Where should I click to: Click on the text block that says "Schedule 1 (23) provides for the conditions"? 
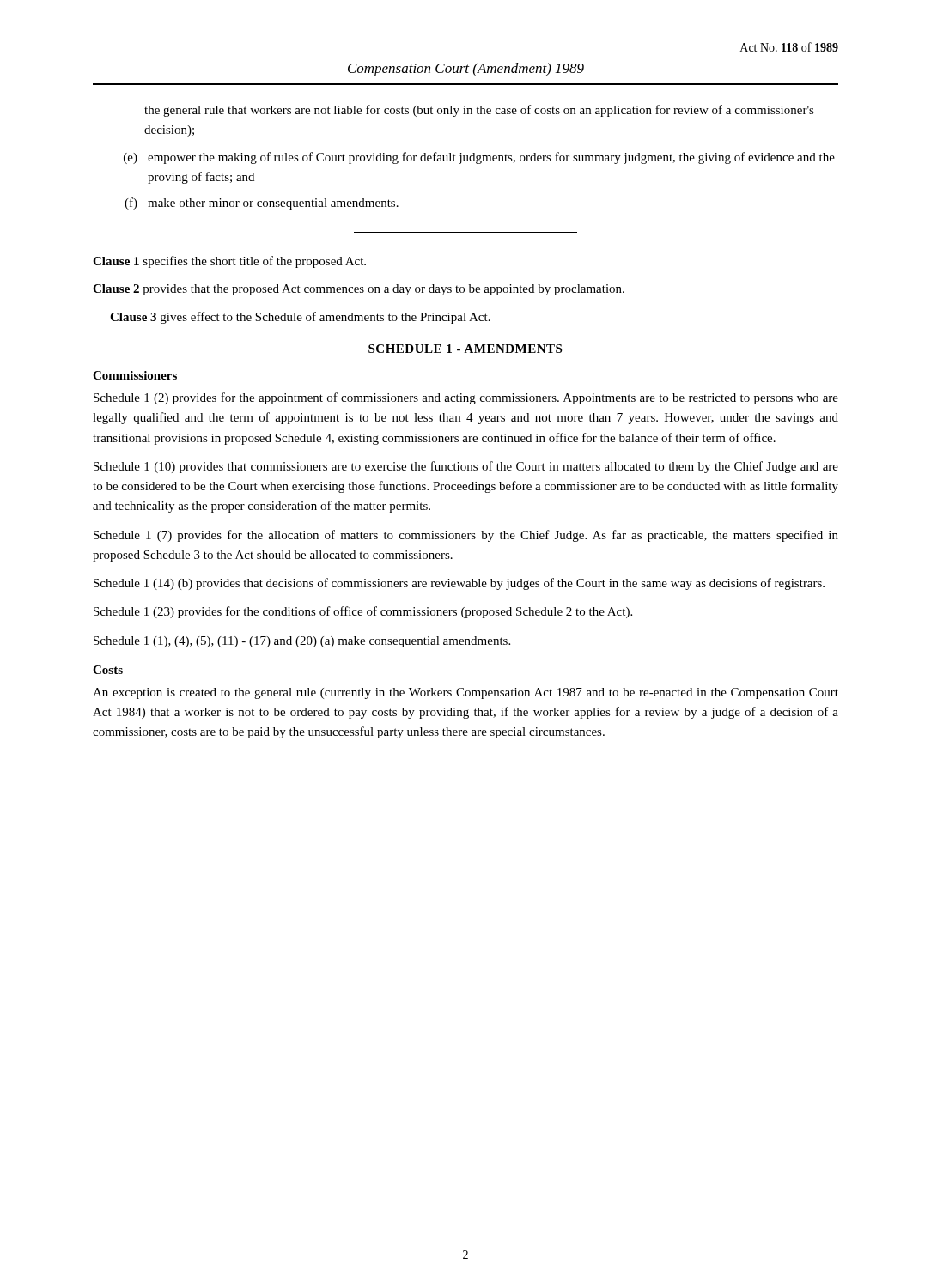363,612
